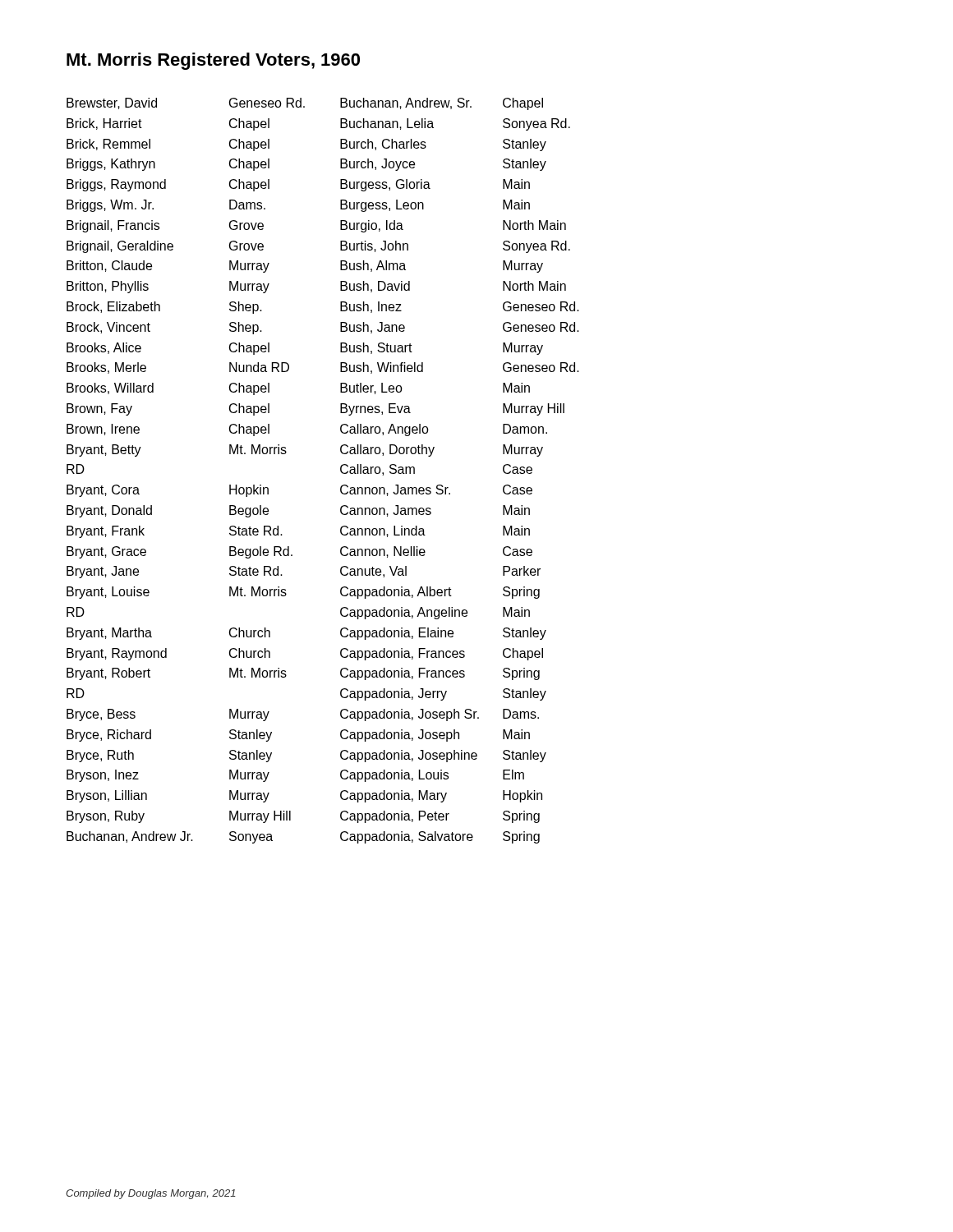Find "Brown, FayChapel" on this page
953x1232 pixels.
coord(88,409)
